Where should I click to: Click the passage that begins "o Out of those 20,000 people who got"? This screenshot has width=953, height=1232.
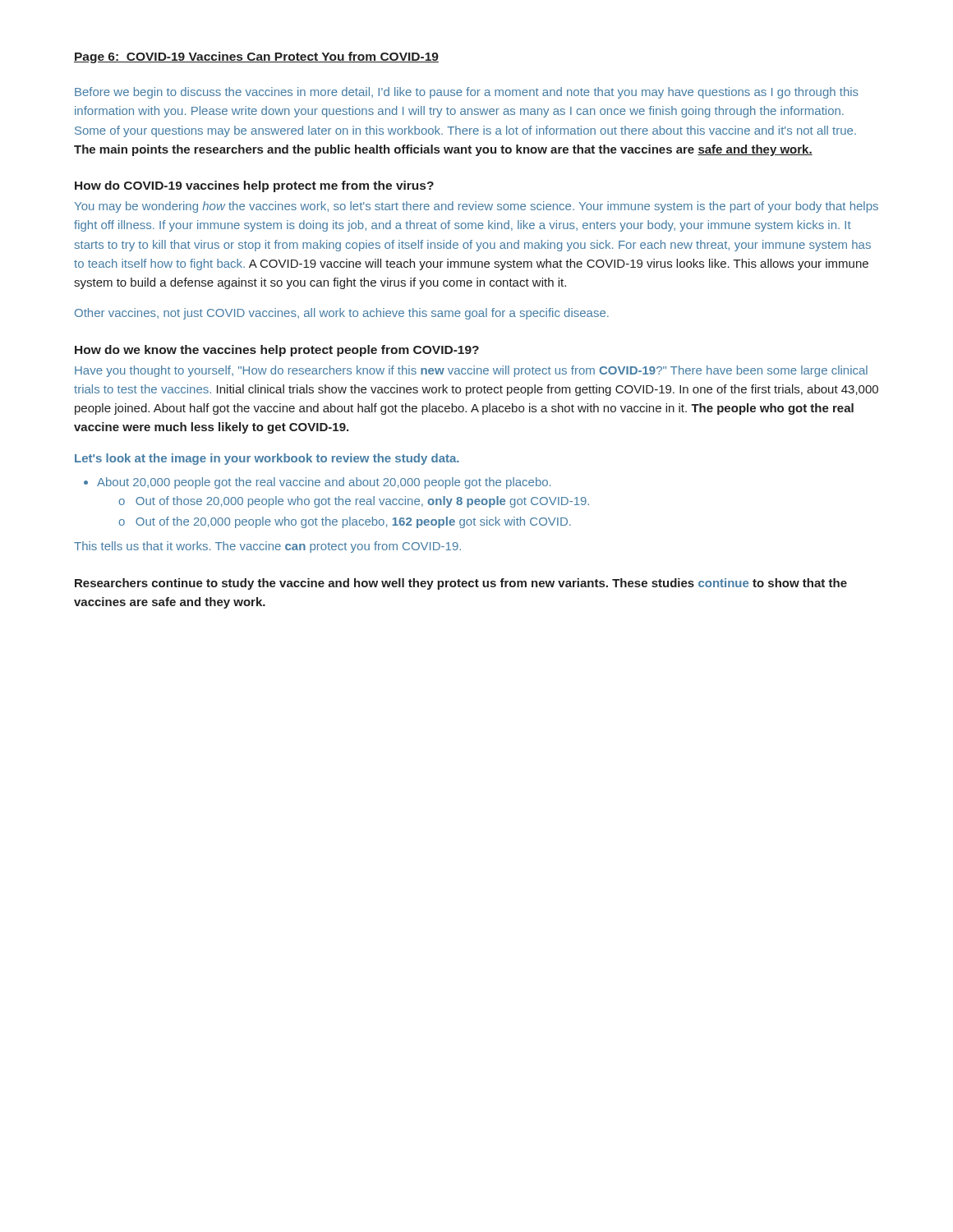(x=354, y=501)
